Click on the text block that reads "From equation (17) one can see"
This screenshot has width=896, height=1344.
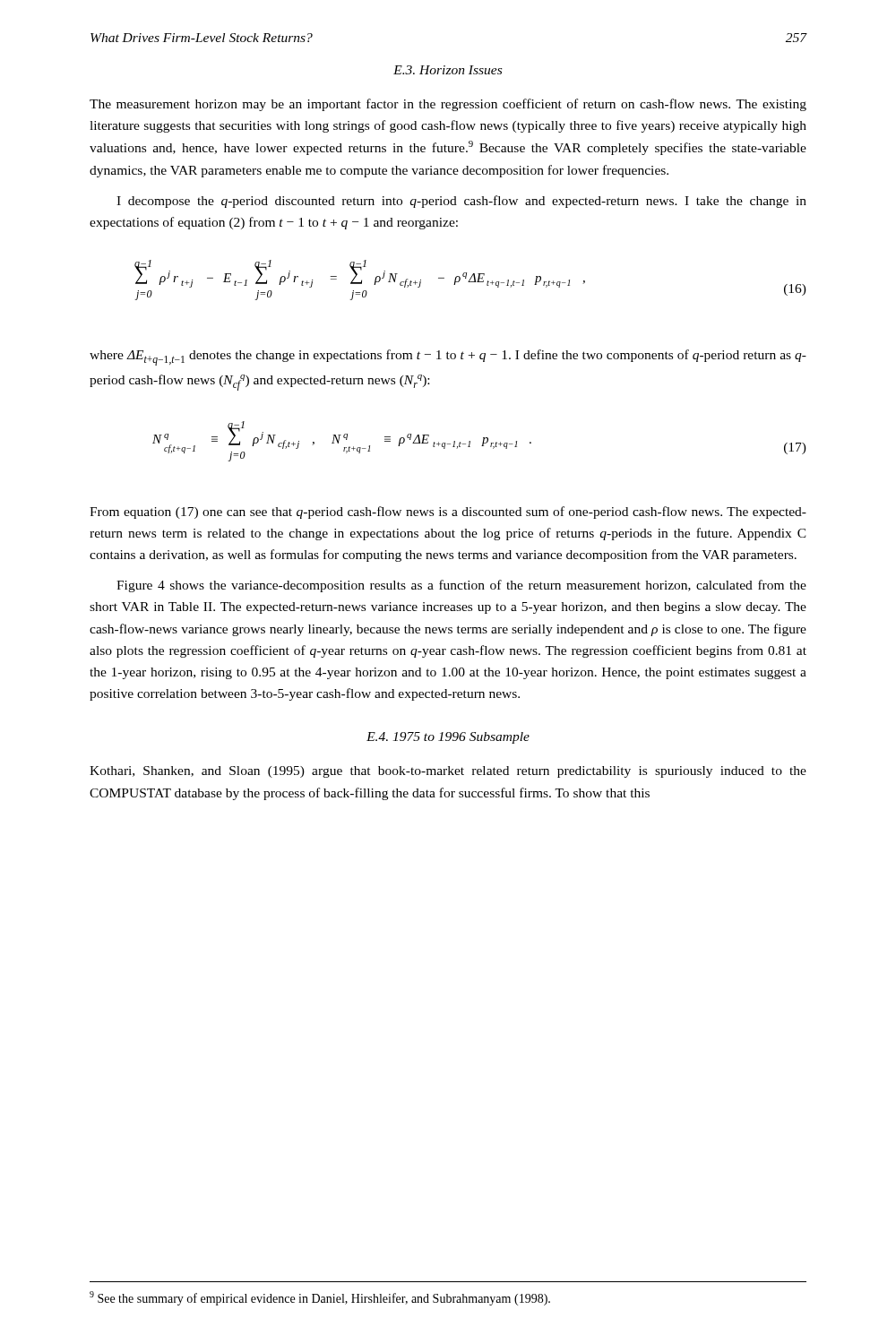coord(448,533)
